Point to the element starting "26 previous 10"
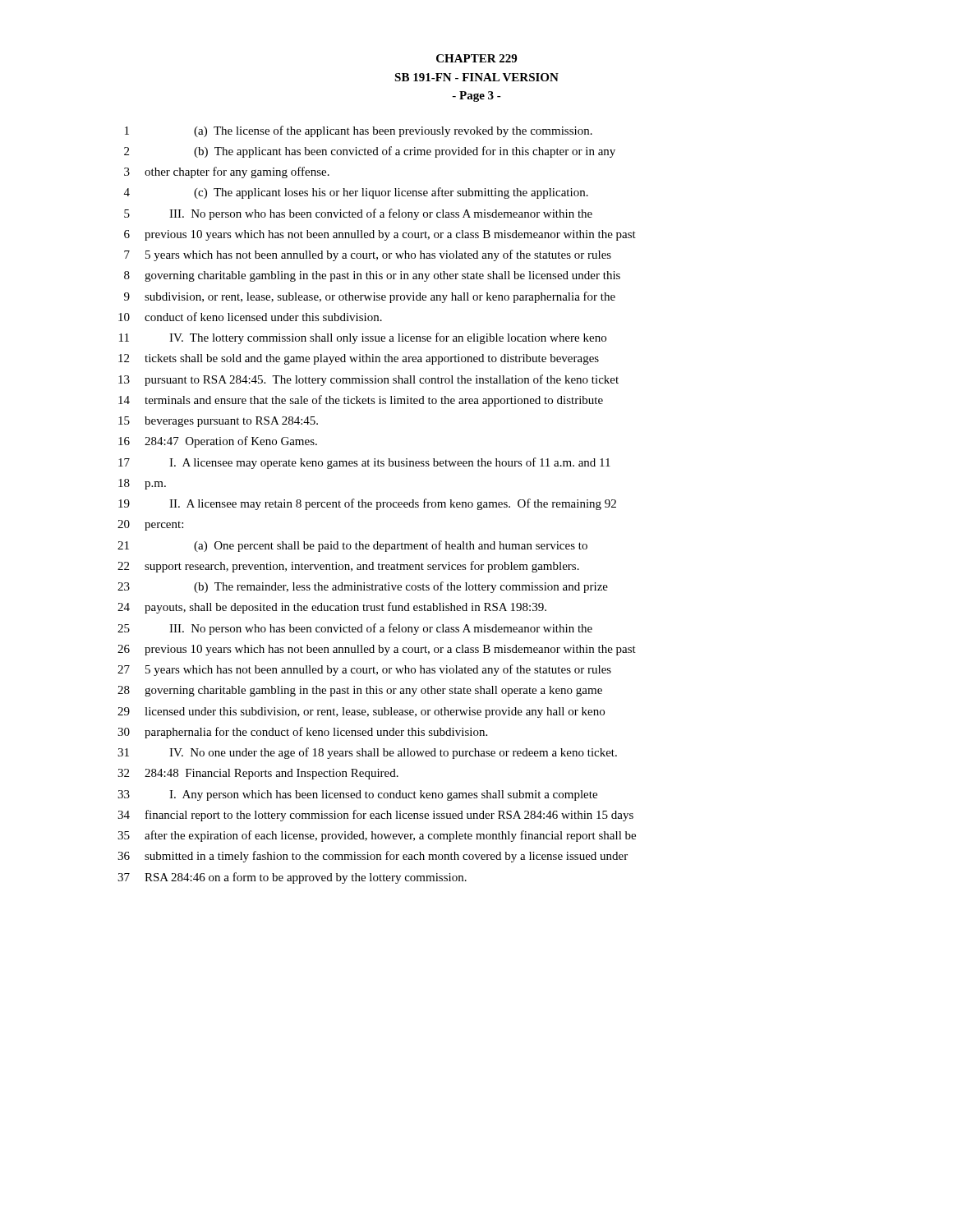Viewport: 953px width, 1232px height. pyautogui.click(x=476, y=649)
